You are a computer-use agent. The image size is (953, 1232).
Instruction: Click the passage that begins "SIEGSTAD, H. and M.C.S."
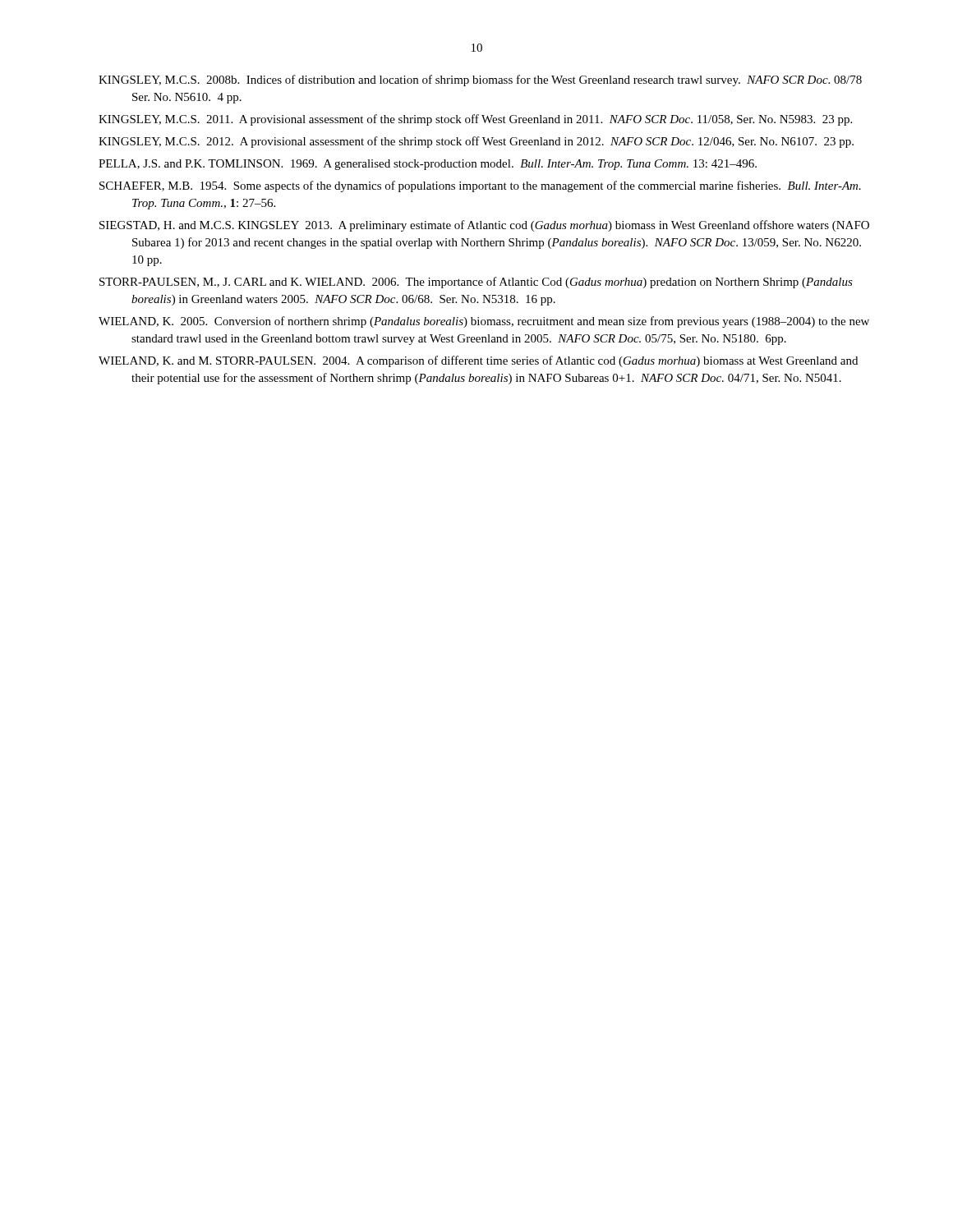tap(484, 242)
